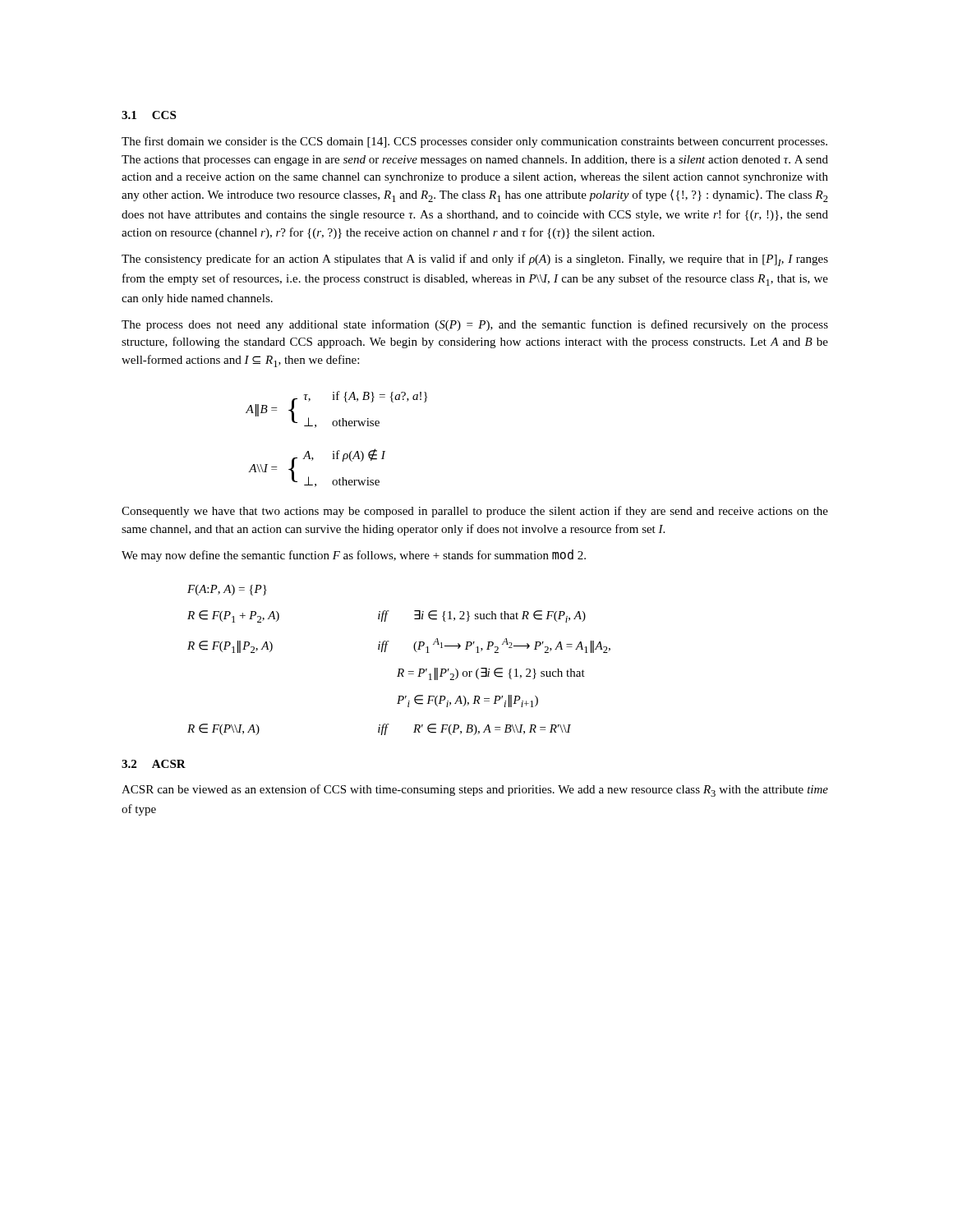The image size is (953, 1232).
Task: Select the text block that says "Consequently we have that"
Action: tap(475, 521)
